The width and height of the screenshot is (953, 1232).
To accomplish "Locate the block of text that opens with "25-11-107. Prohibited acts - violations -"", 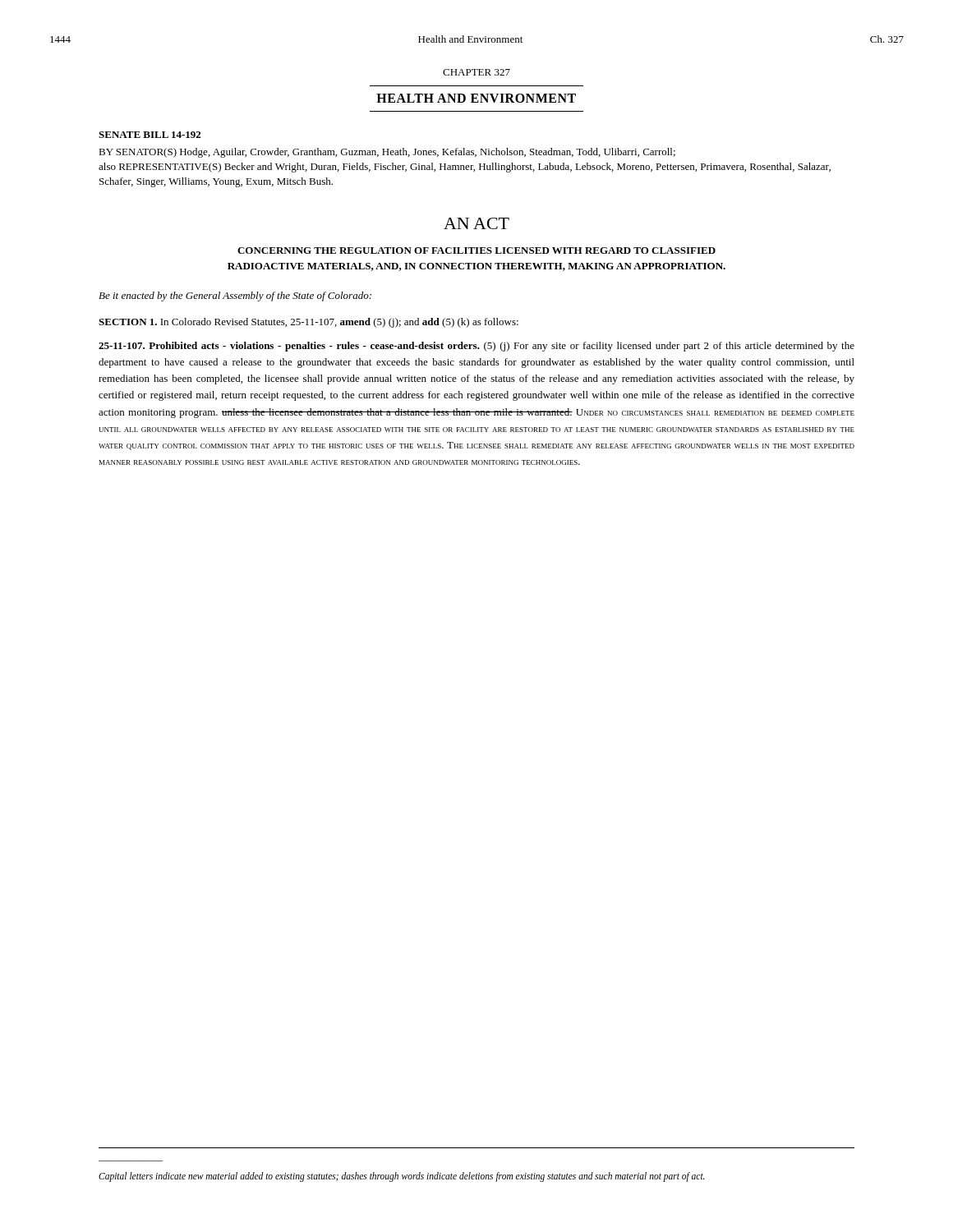I will (476, 403).
